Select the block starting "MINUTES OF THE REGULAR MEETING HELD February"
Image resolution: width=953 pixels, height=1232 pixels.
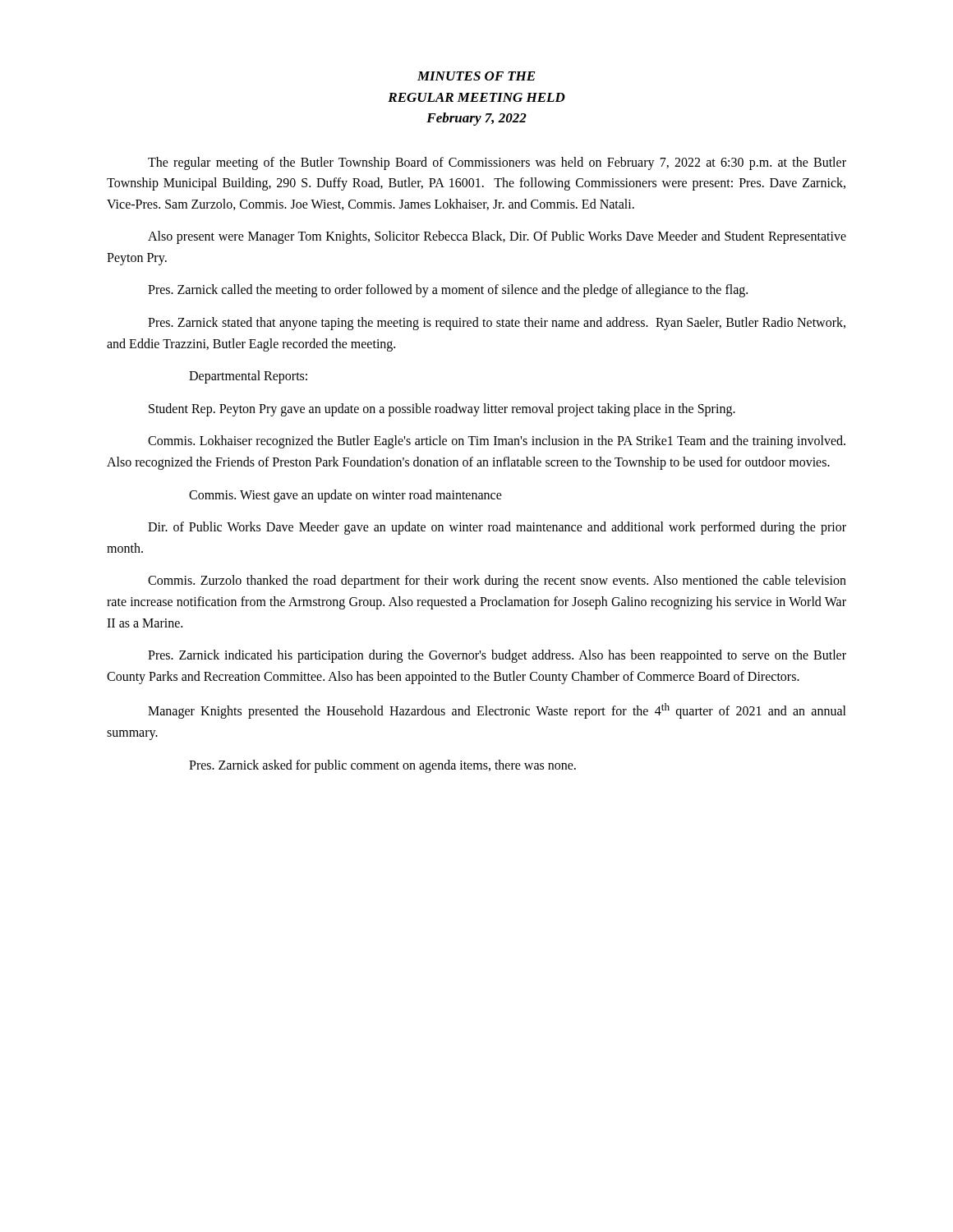[476, 97]
